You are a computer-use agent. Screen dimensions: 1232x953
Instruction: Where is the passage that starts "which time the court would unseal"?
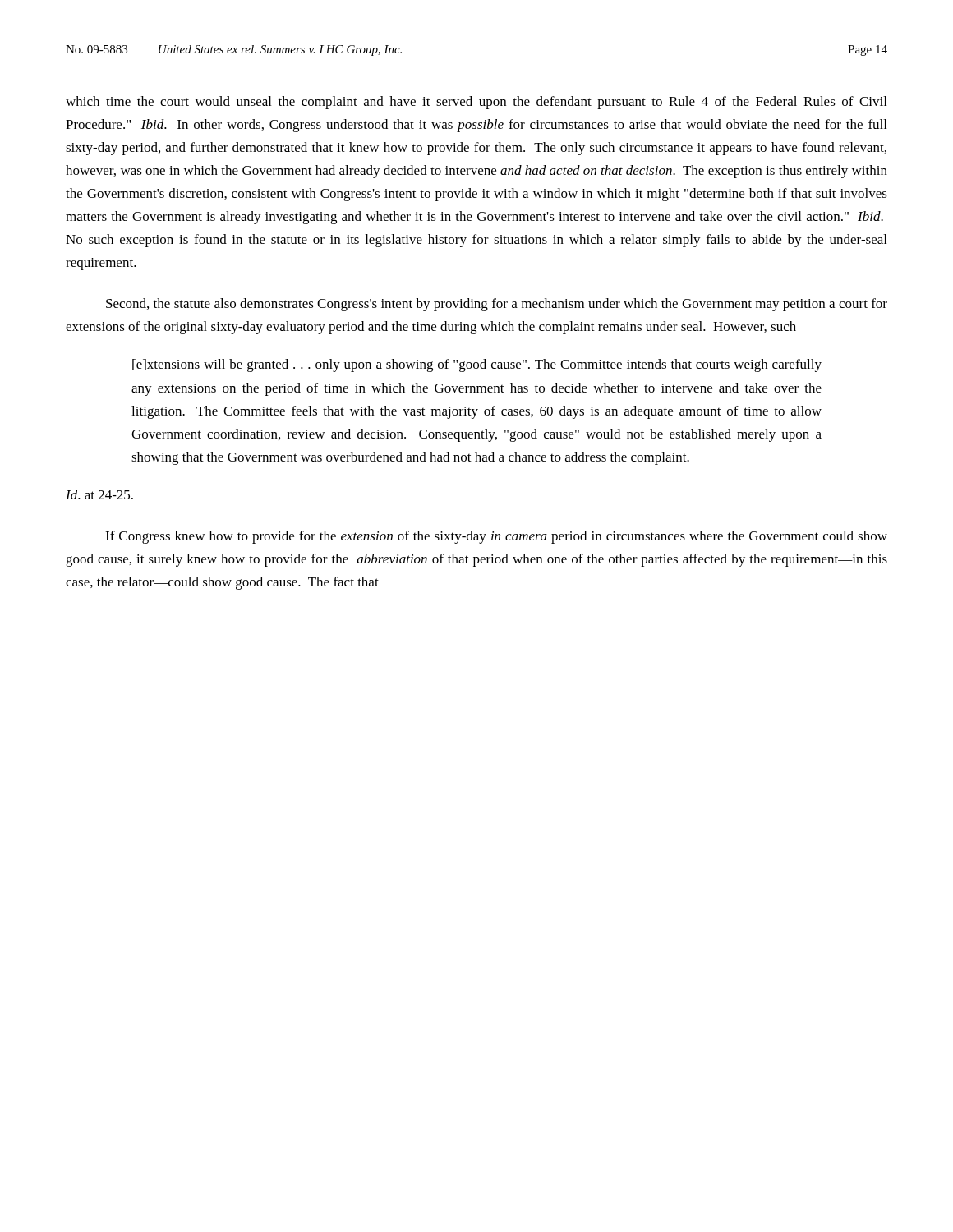click(476, 182)
